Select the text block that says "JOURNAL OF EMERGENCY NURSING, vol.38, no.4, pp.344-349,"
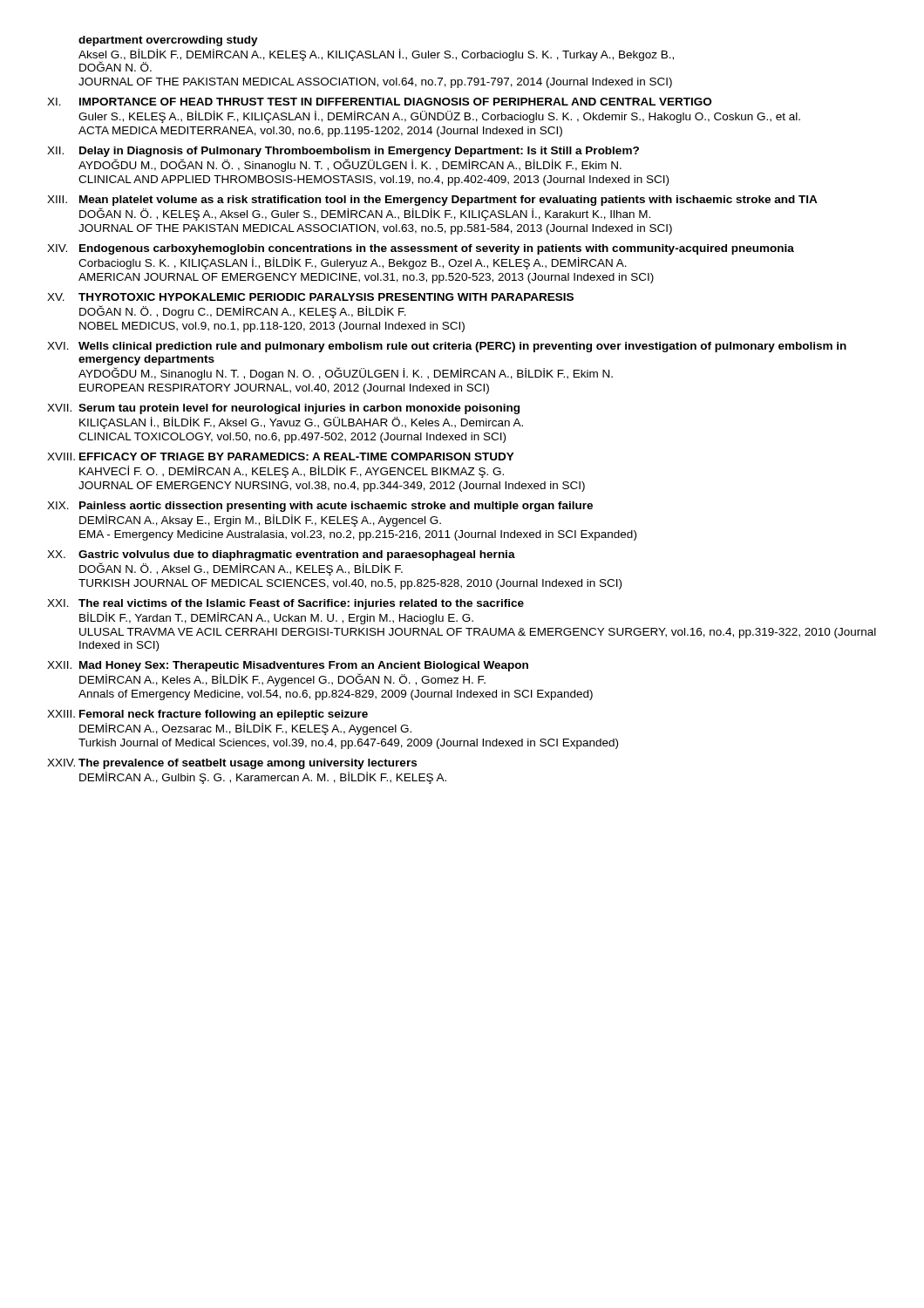Screen dimensions: 1308x924 pos(332,485)
